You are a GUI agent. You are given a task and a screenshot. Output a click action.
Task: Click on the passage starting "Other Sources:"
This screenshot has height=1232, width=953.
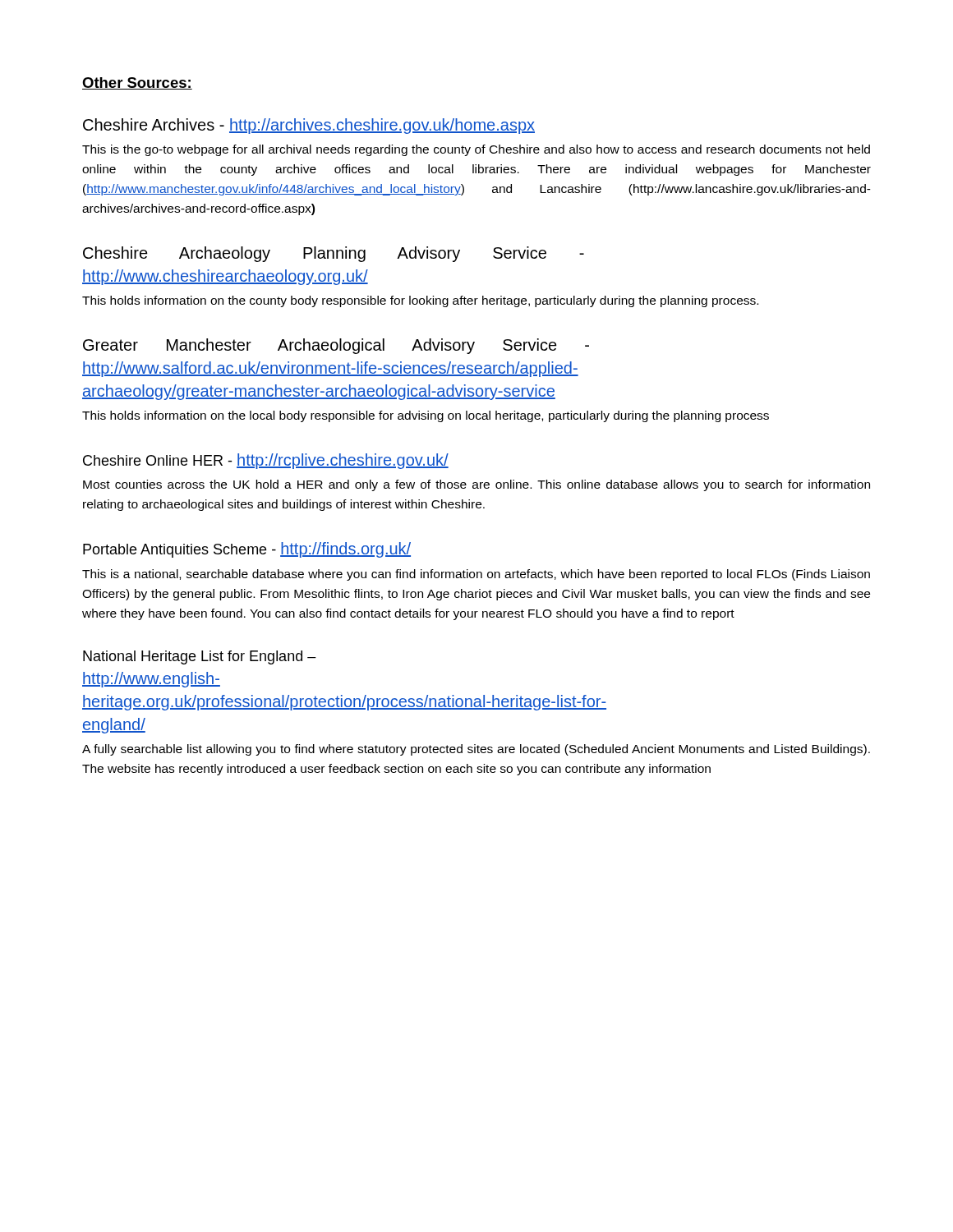pyautogui.click(x=137, y=83)
